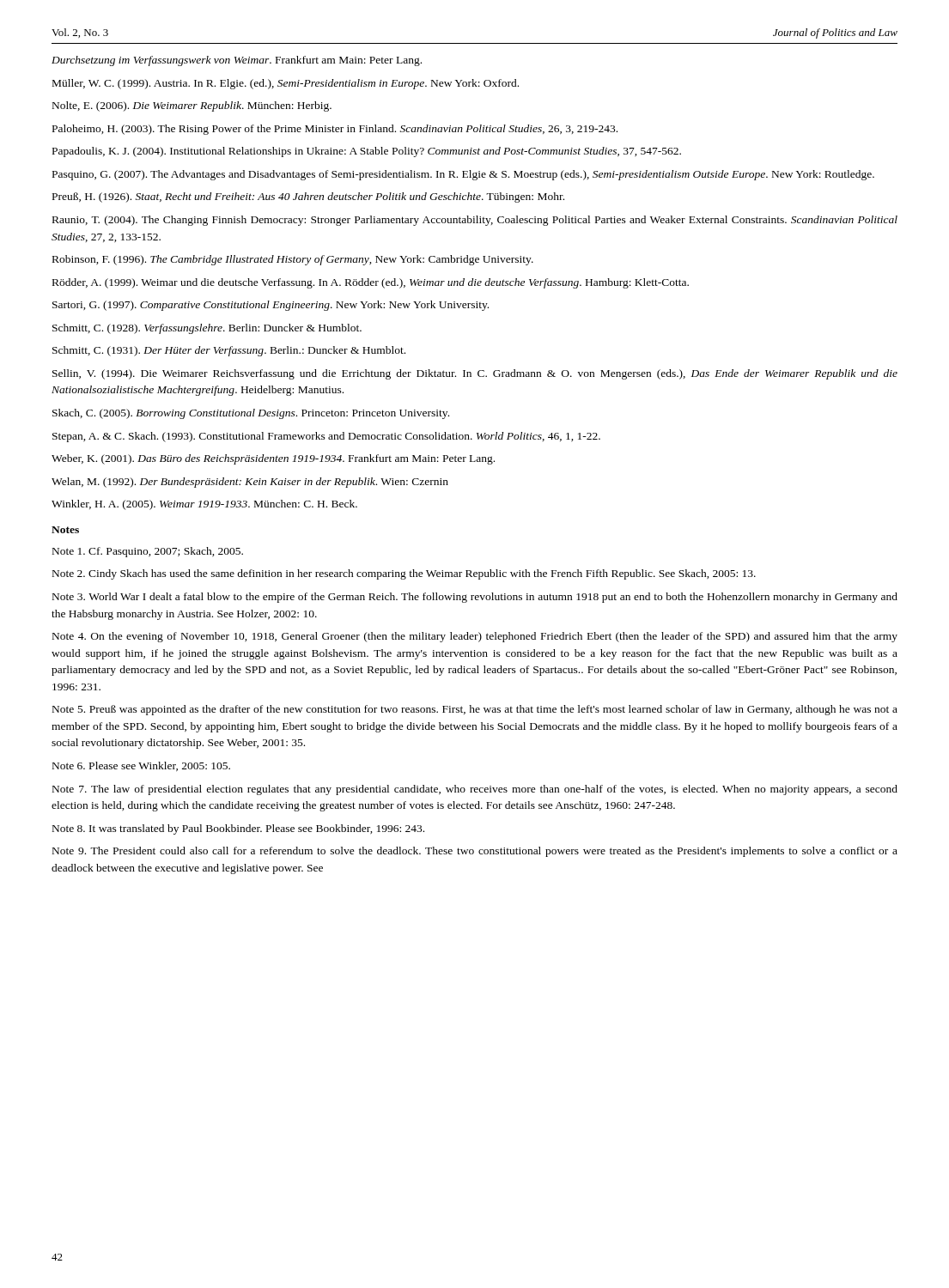Find the text block with the text "Skach, C. (2005). Borrowing Constitutional Designs. Princeton:"
949x1288 pixels.
click(x=251, y=413)
